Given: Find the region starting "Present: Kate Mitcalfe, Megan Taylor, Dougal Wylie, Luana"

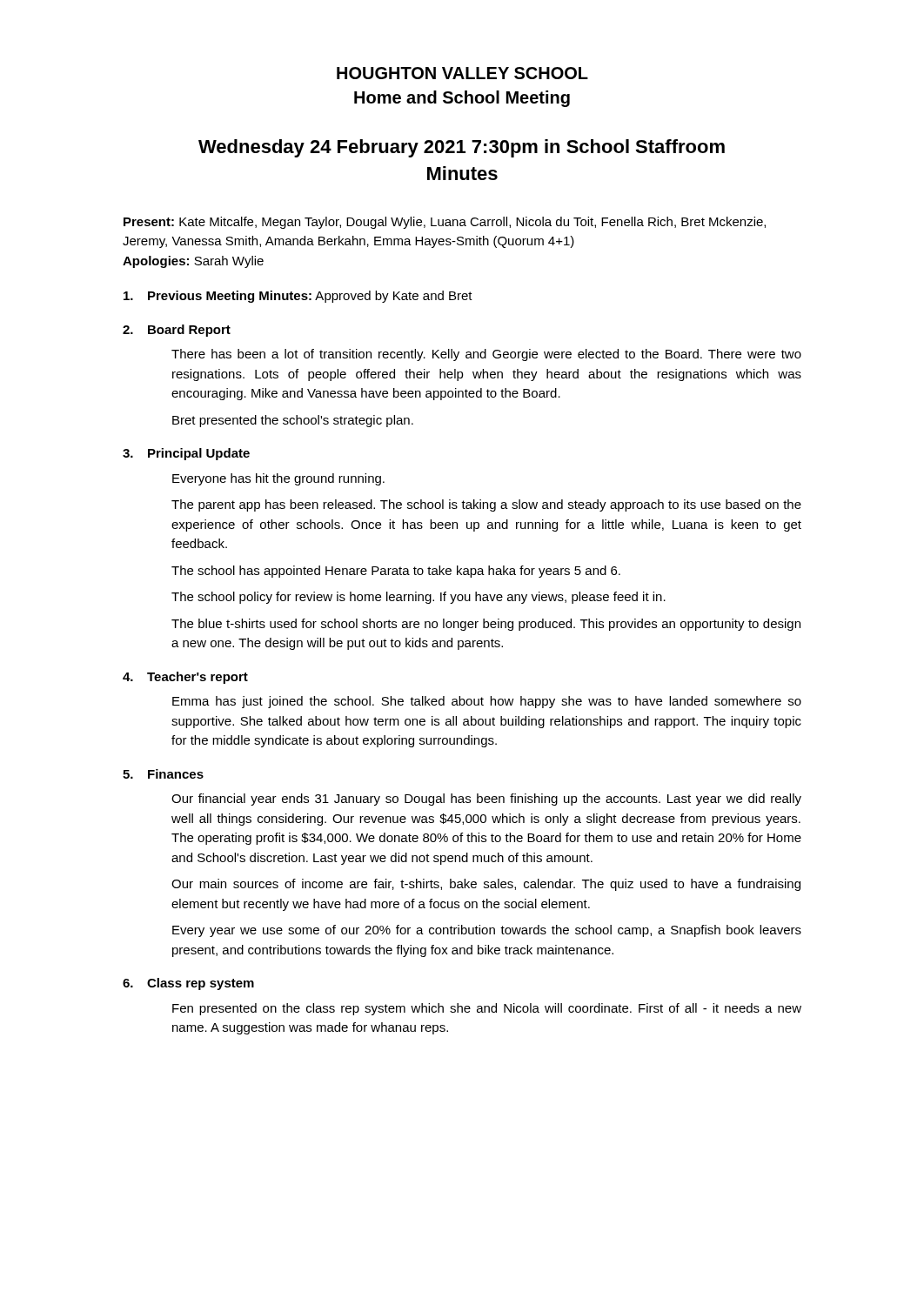Looking at the screenshot, I should click(445, 241).
